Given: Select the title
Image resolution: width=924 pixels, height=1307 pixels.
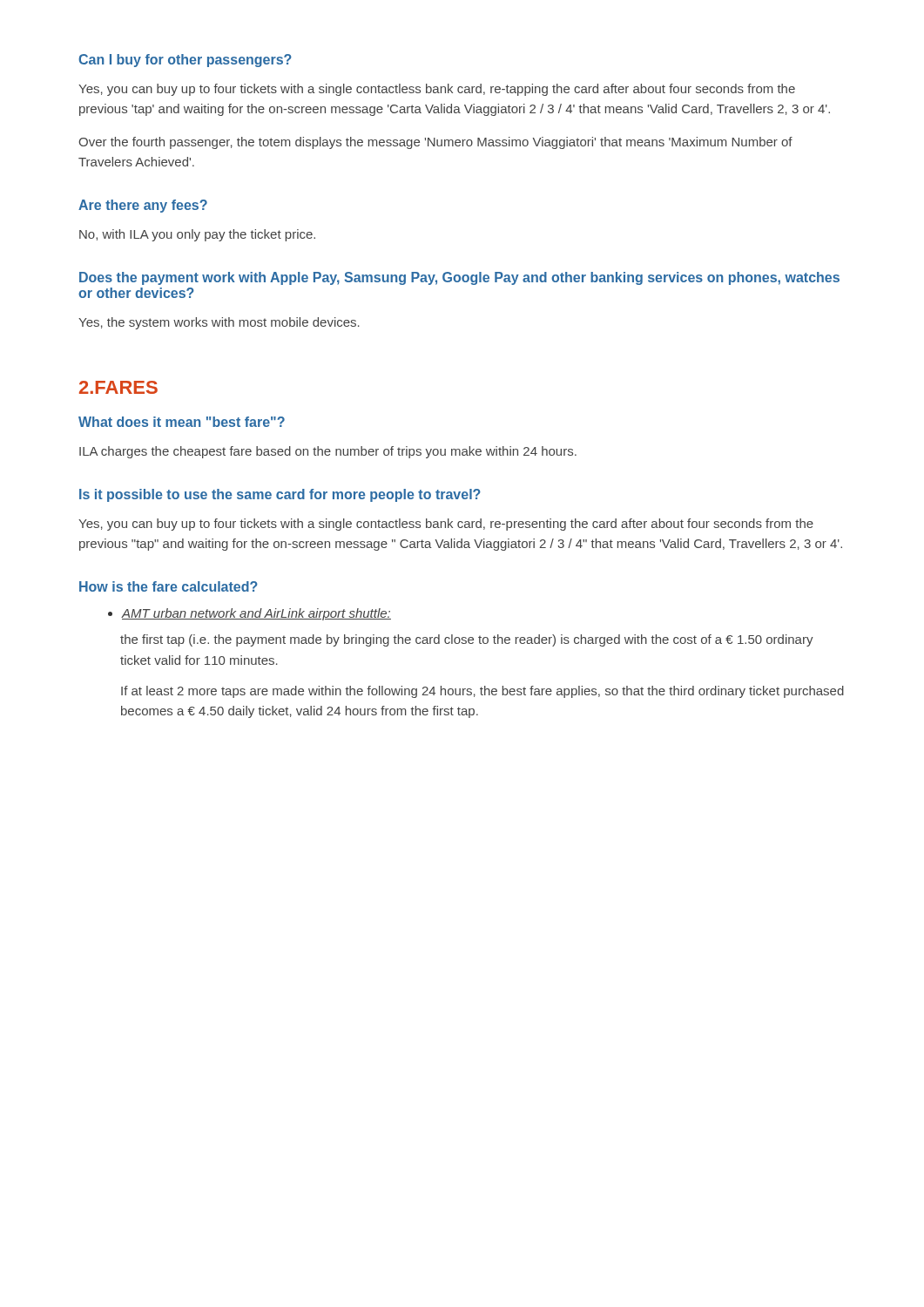Looking at the screenshot, I should tap(118, 387).
